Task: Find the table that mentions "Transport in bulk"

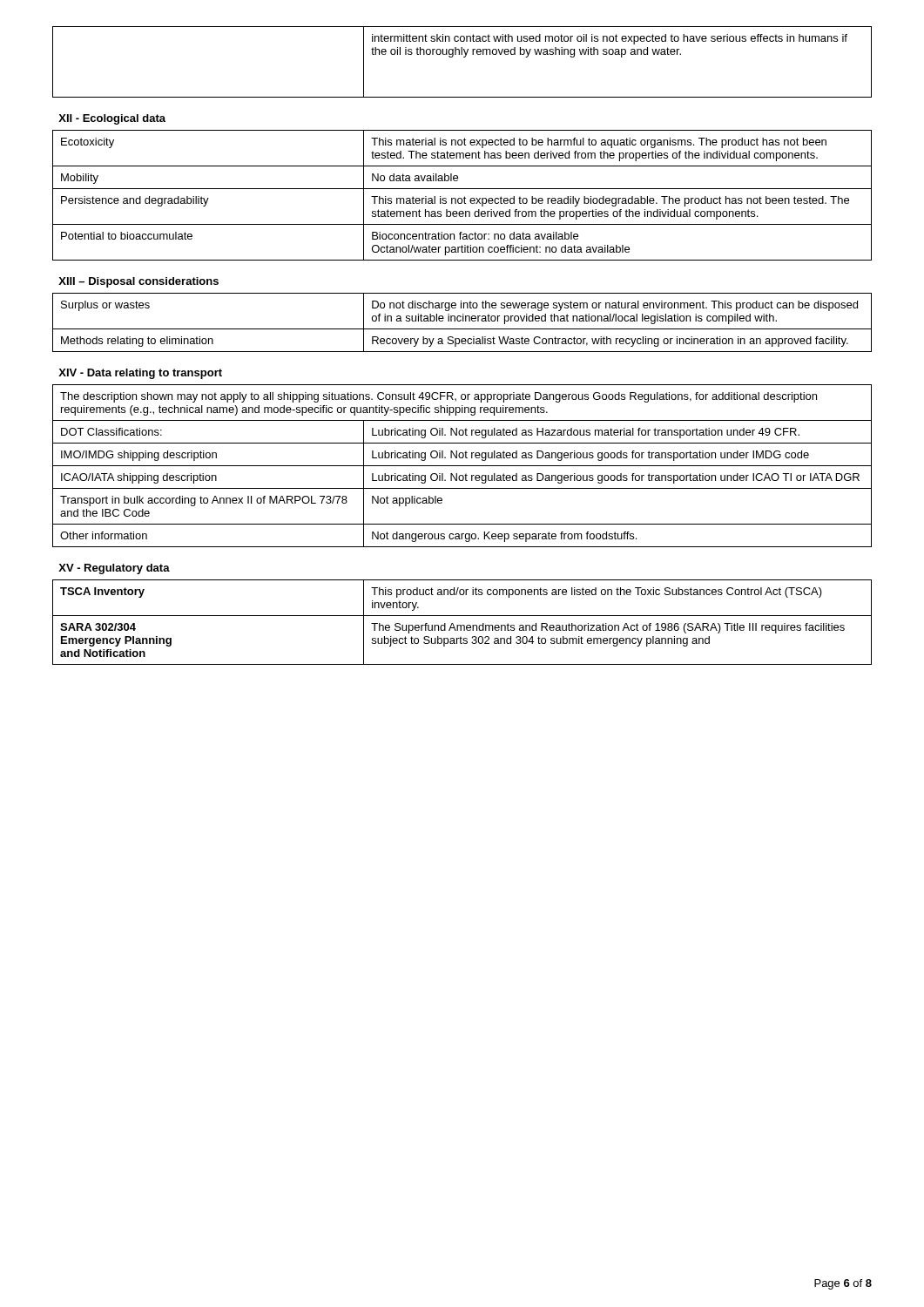Action: 462,466
